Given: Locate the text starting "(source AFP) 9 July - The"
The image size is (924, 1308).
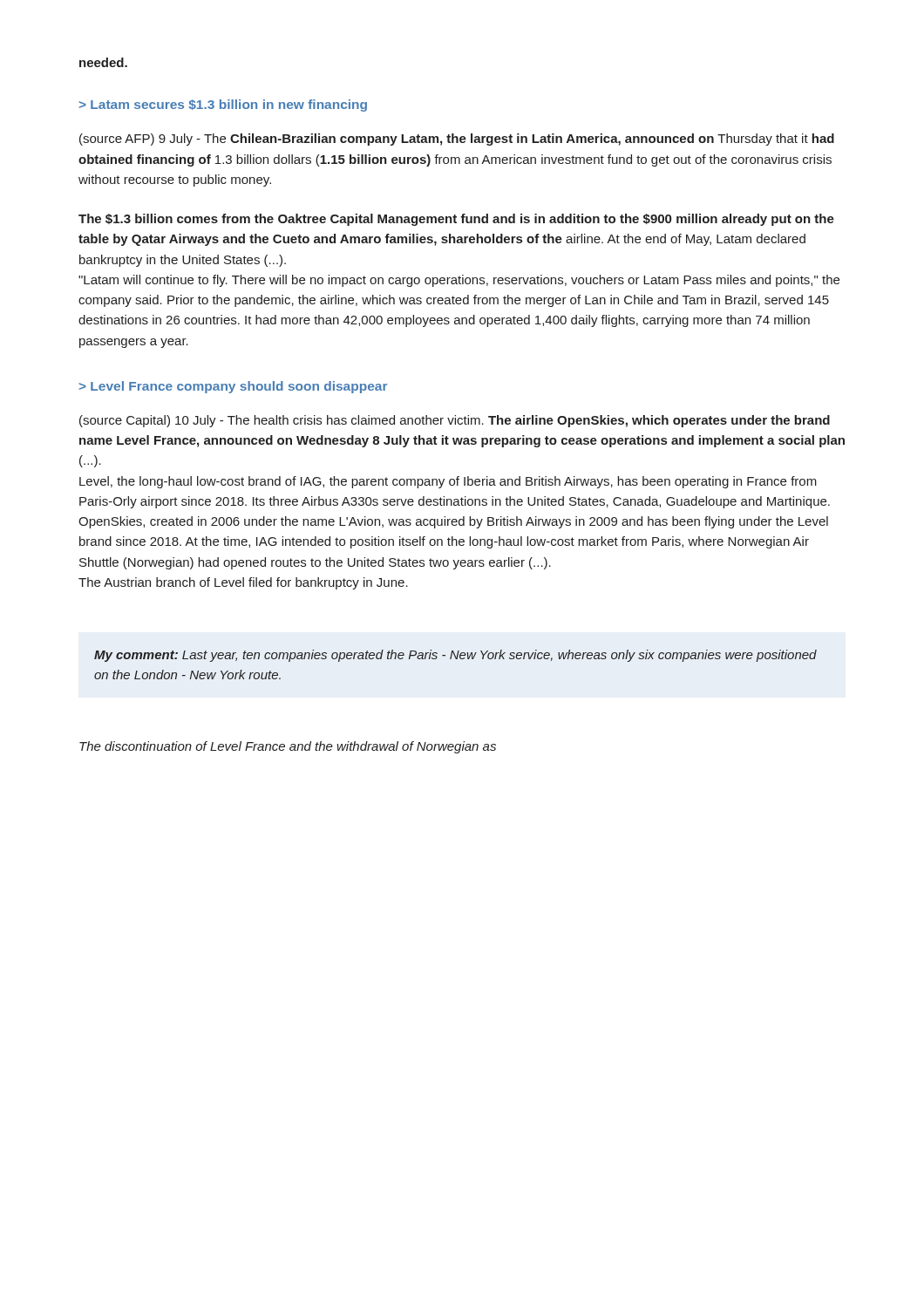Looking at the screenshot, I should pos(457,159).
